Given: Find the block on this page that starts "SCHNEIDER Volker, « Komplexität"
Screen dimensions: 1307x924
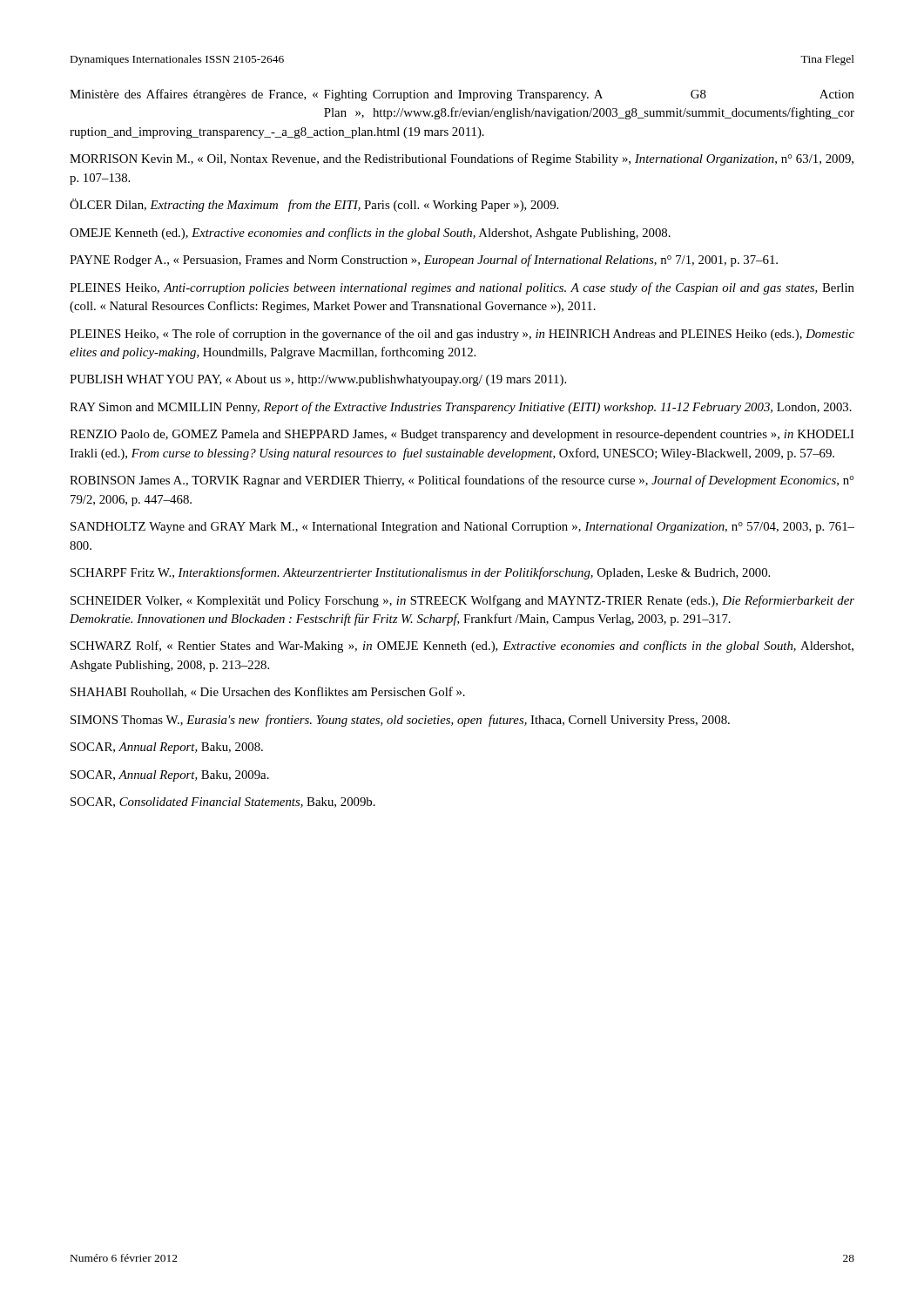Looking at the screenshot, I should (462, 609).
